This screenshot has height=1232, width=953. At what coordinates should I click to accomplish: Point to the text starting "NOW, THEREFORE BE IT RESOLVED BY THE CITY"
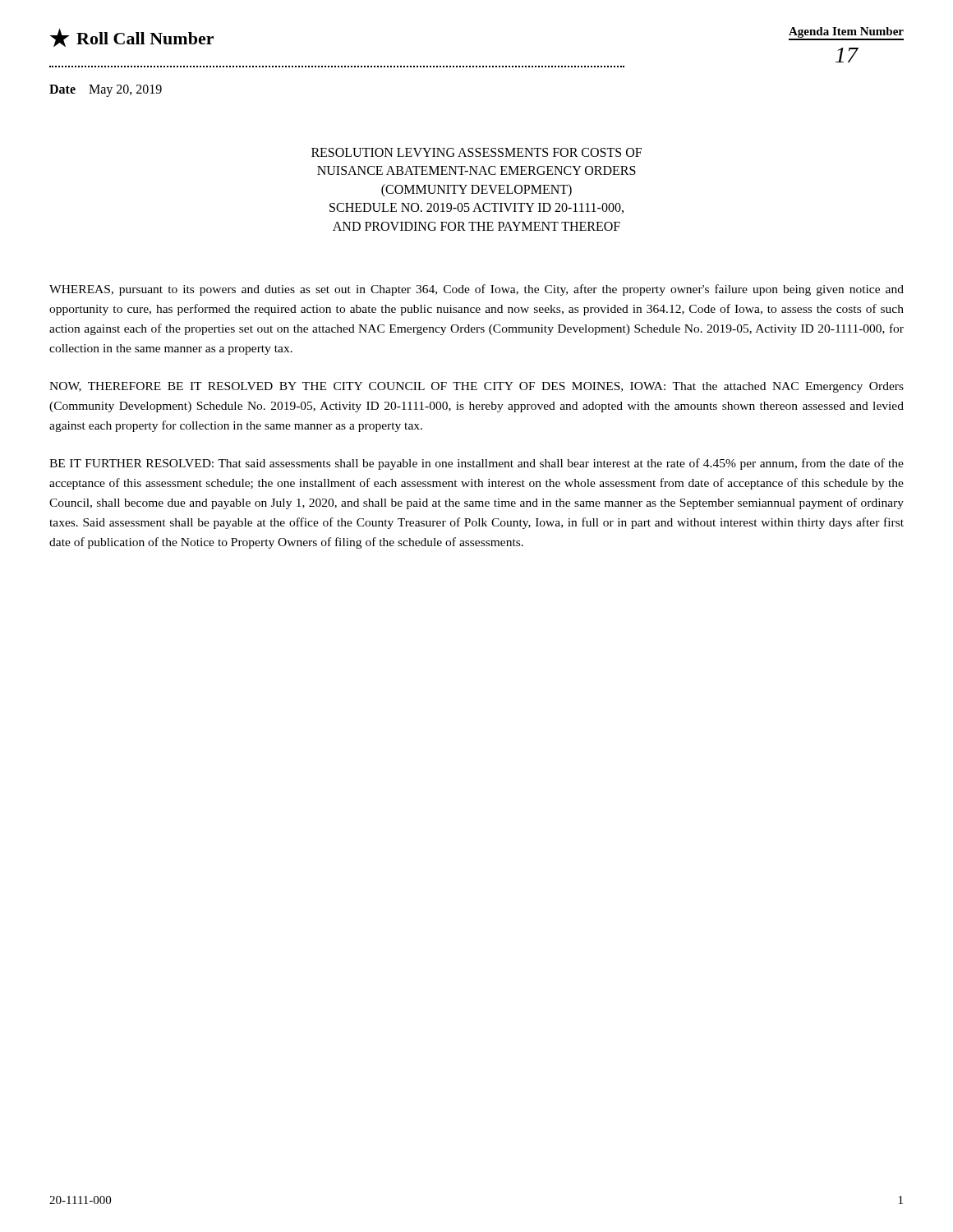476,405
